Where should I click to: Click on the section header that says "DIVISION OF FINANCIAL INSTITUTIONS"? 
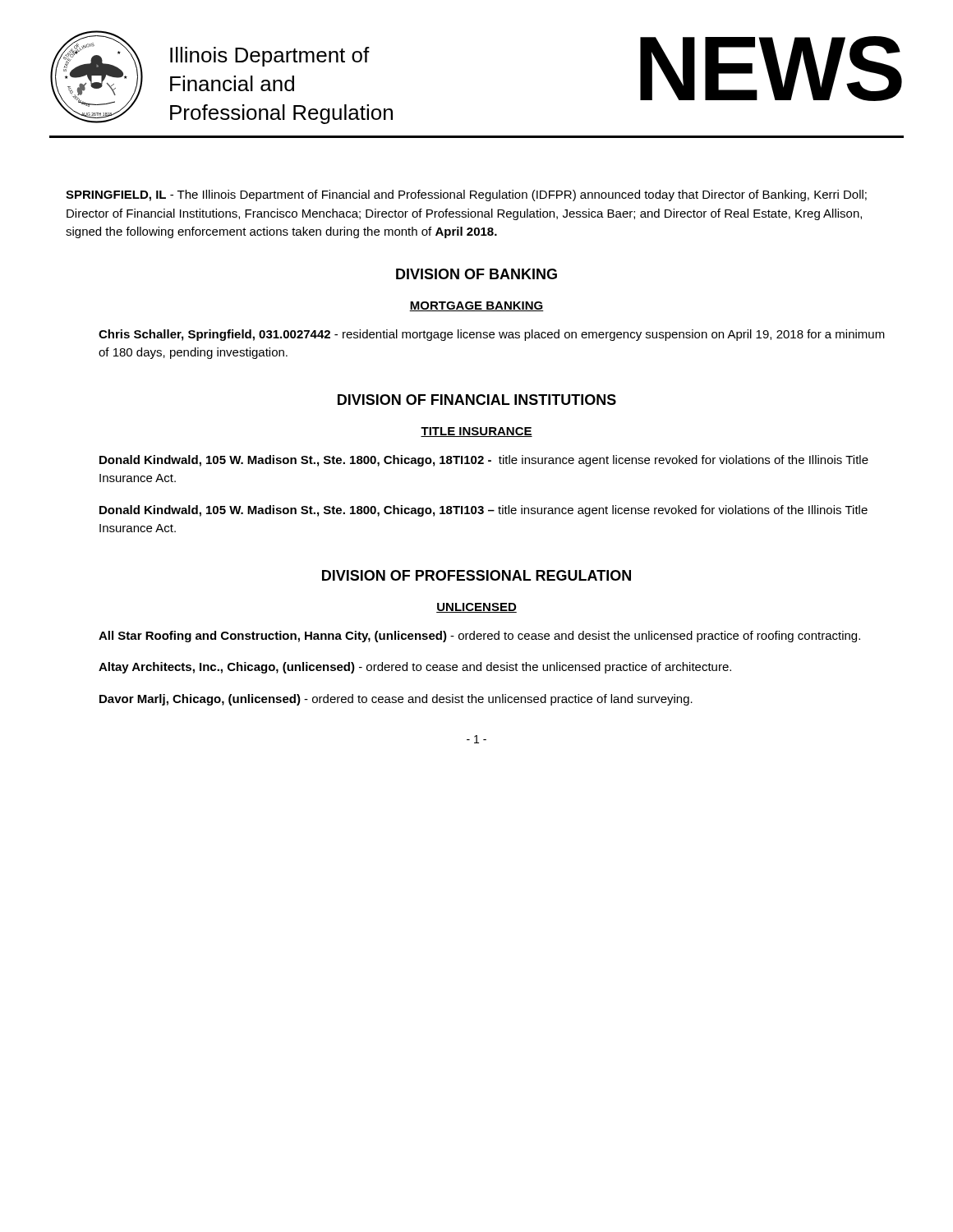tap(476, 400)
